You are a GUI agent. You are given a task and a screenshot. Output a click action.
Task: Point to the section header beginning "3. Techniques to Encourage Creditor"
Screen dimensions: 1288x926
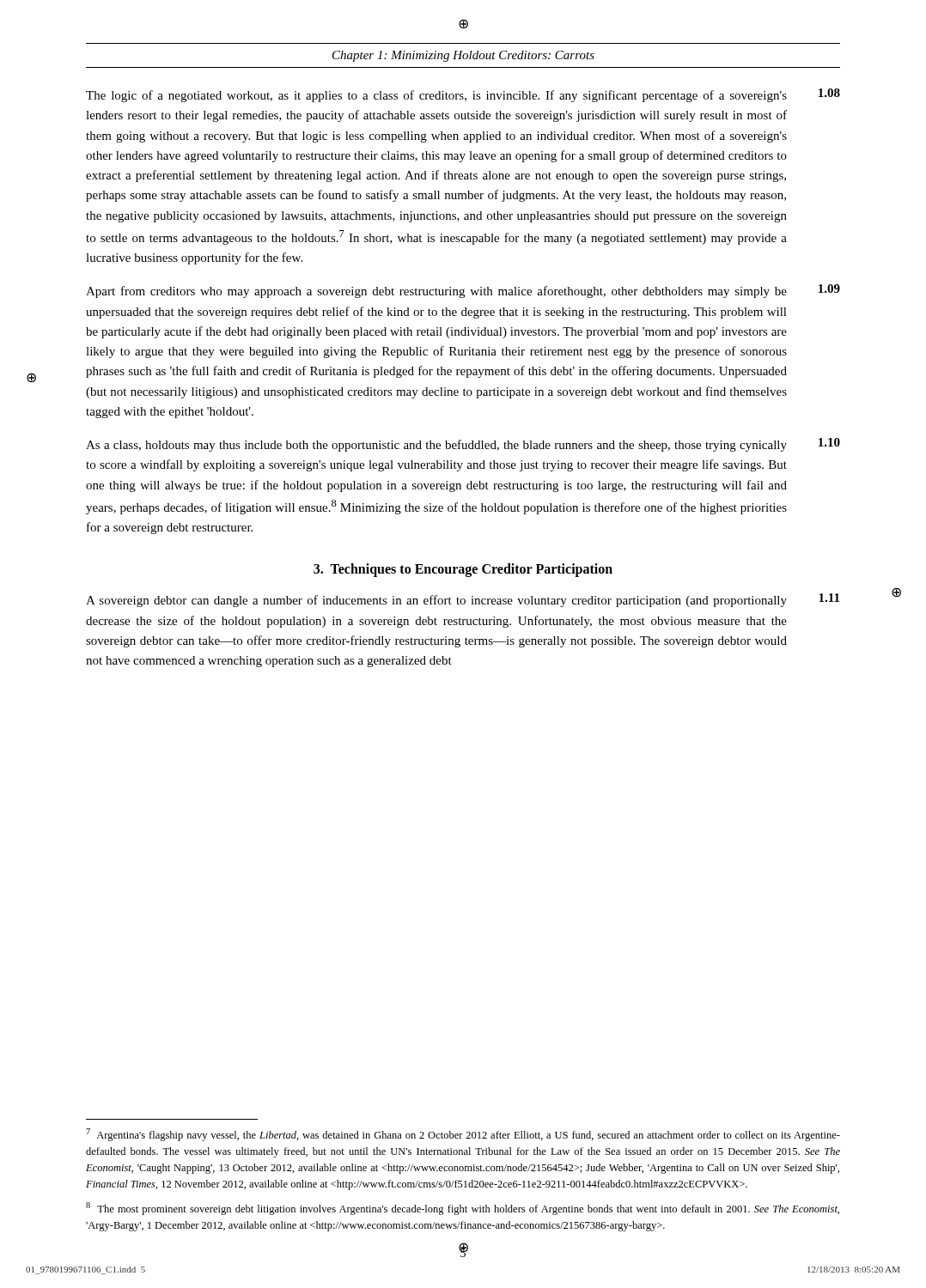pyautogui.click(x=463, y=569)
